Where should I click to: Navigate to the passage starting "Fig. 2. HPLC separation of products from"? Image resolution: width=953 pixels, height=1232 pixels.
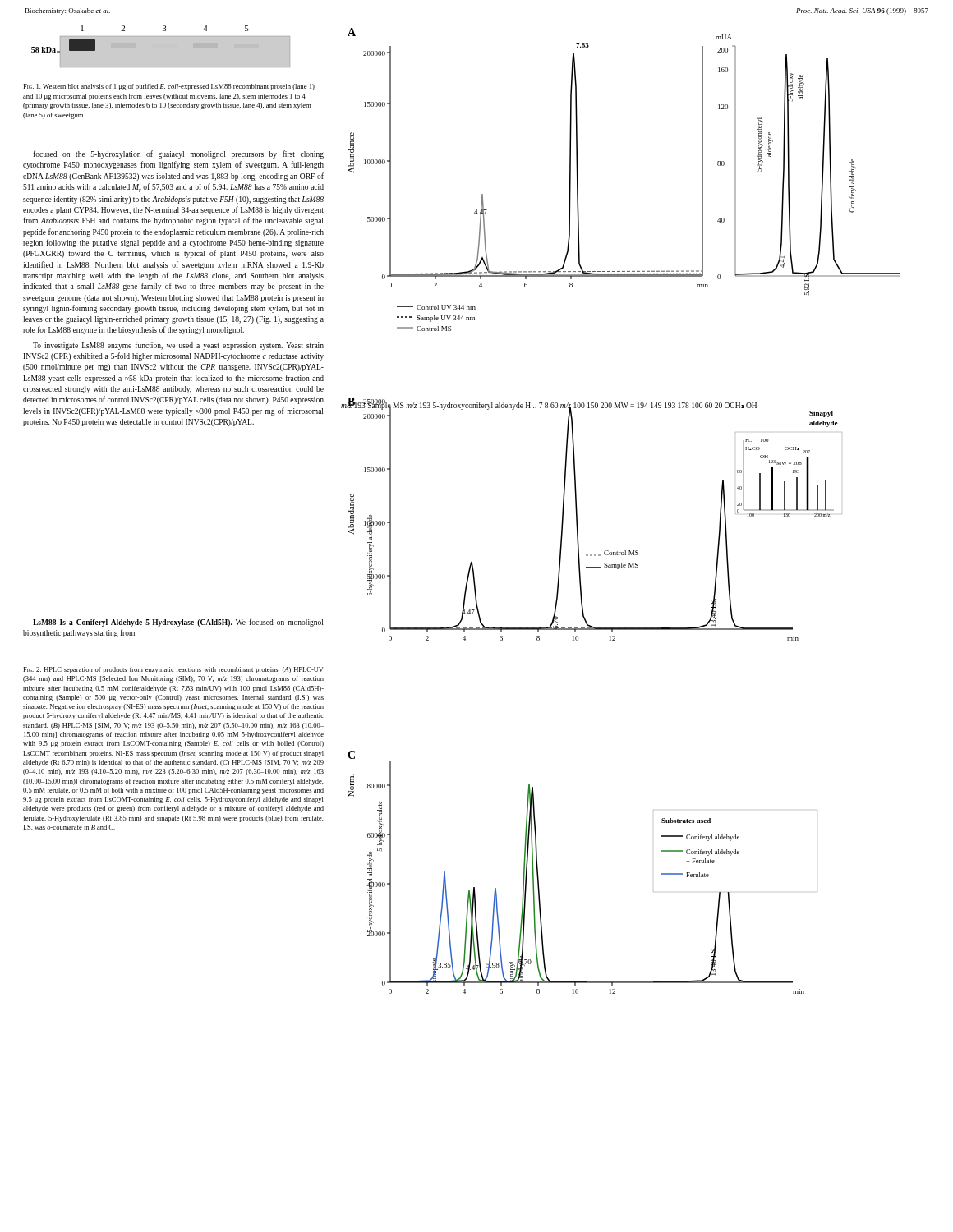[173, 748]
